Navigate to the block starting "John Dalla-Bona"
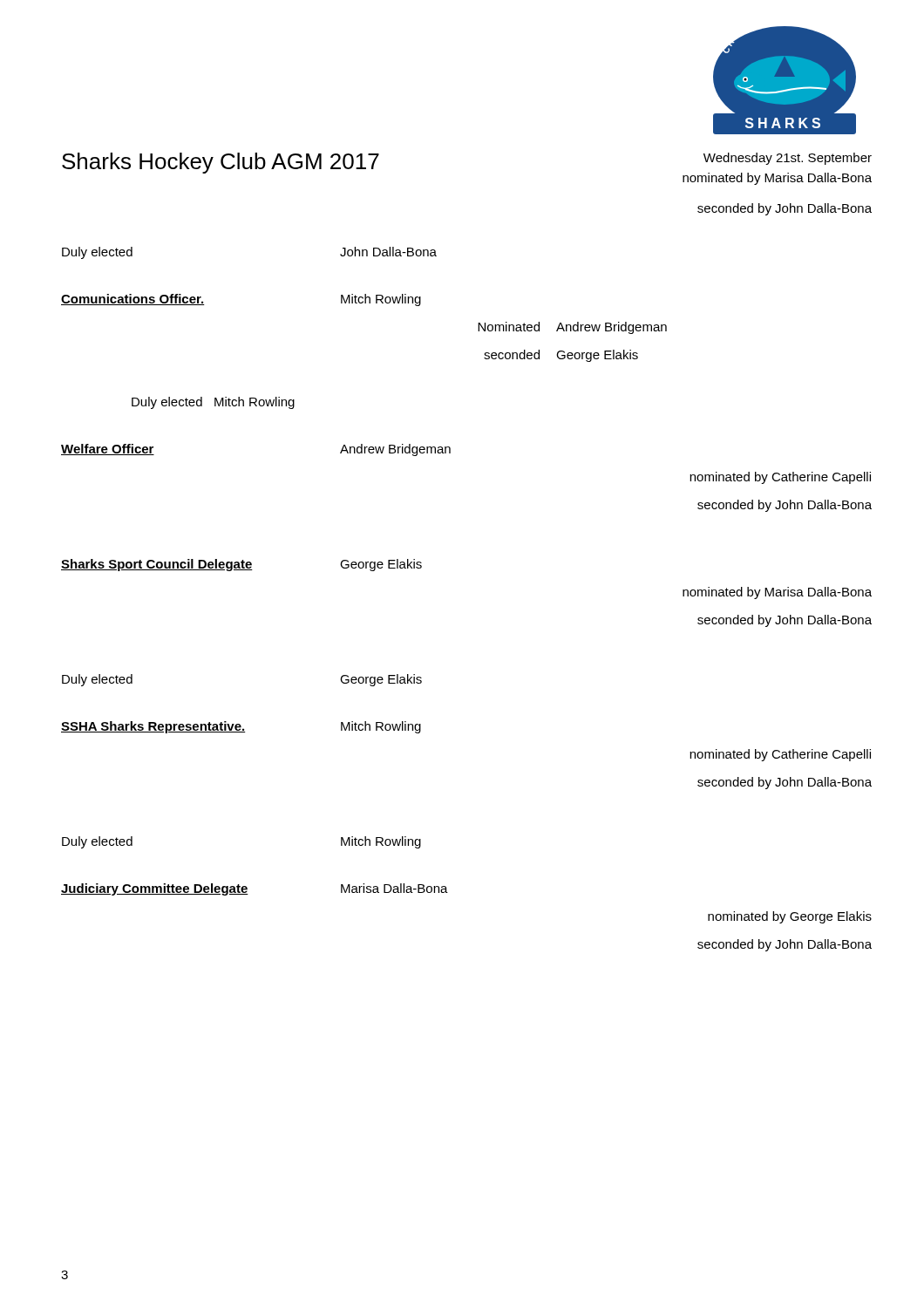This screenshot has width=924, height=1308. click(388, 252)
